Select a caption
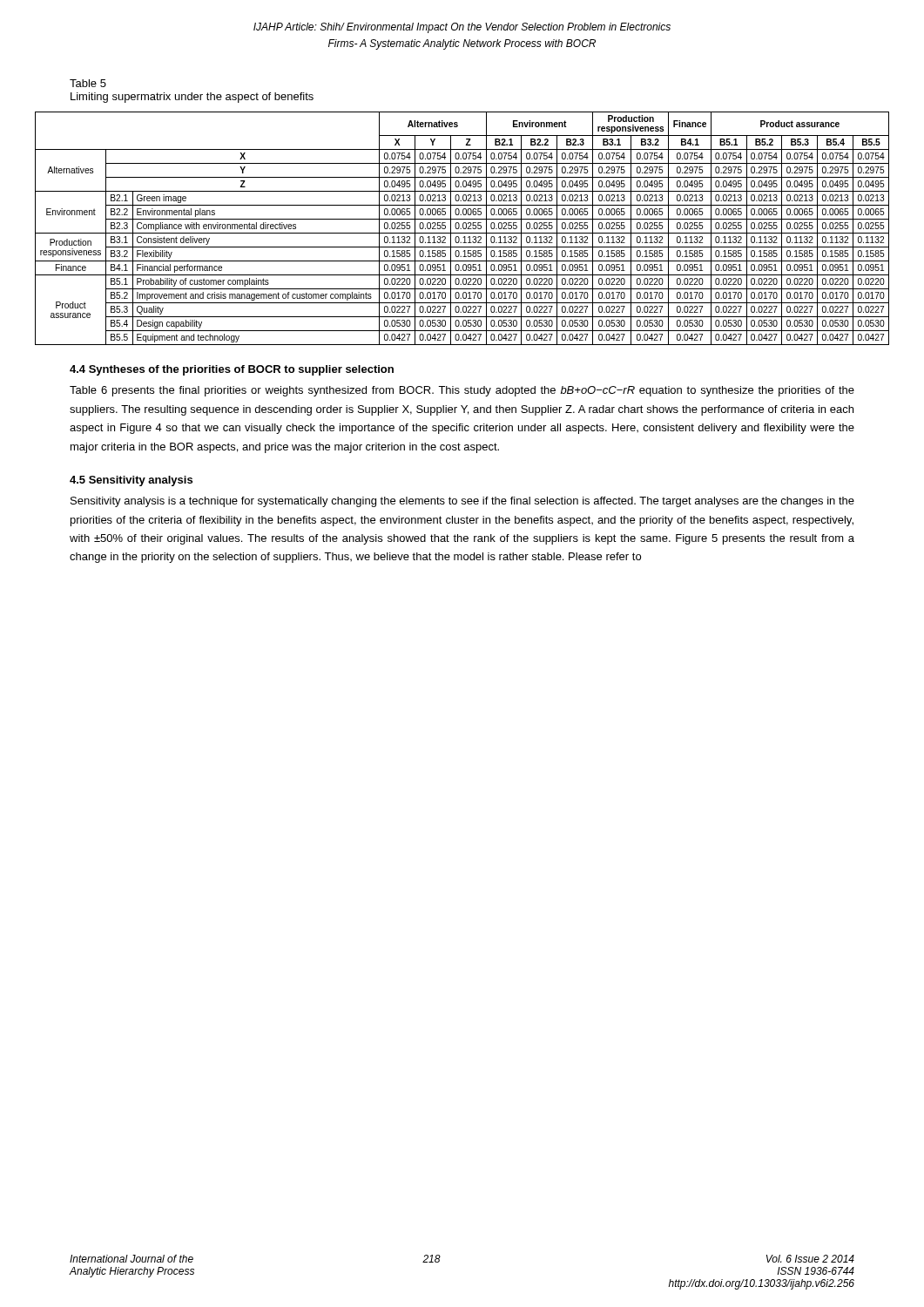This screenshot has width=924, height=1307. click(192, 97)
